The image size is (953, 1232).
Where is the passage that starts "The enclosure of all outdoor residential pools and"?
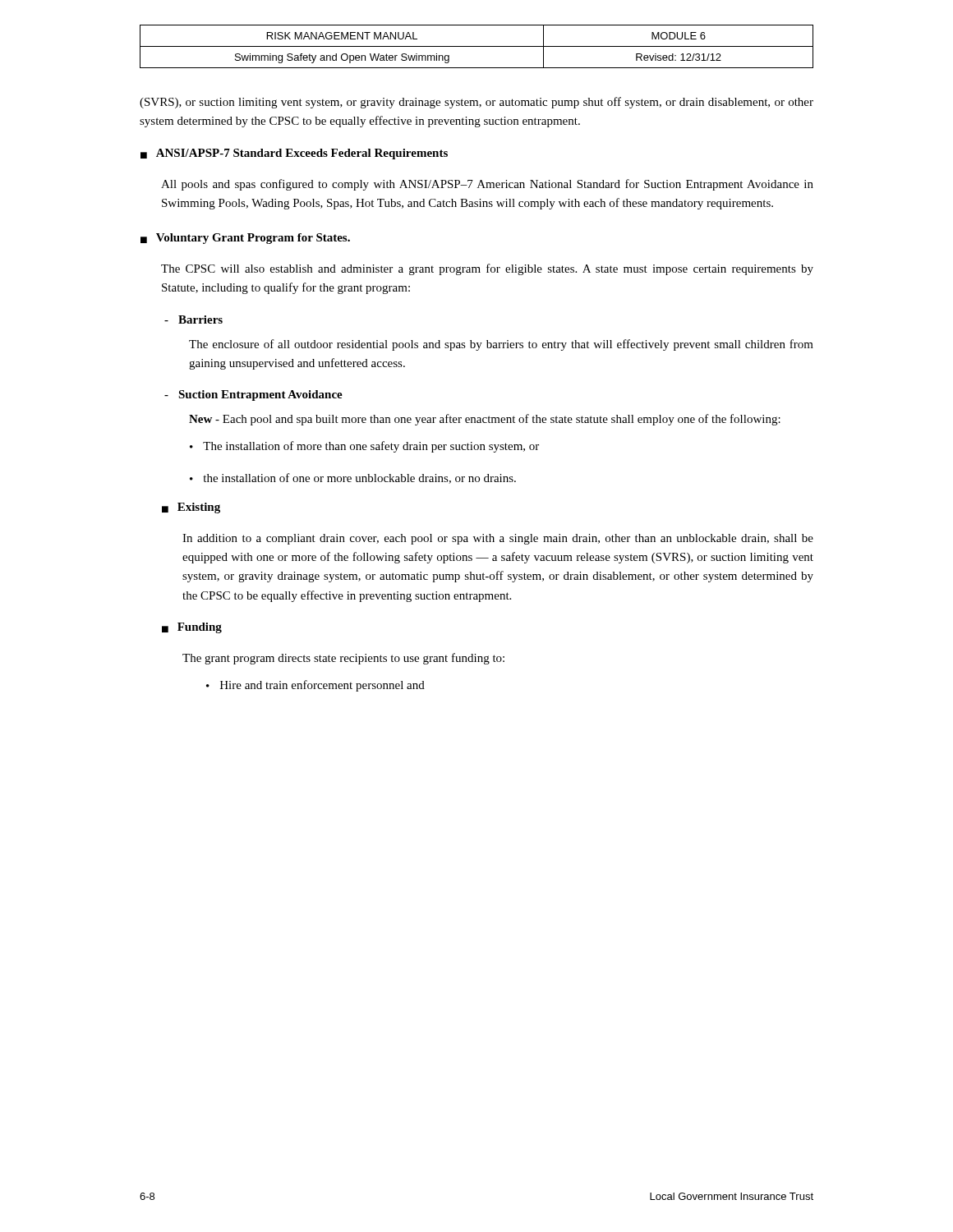pos(501,354)
